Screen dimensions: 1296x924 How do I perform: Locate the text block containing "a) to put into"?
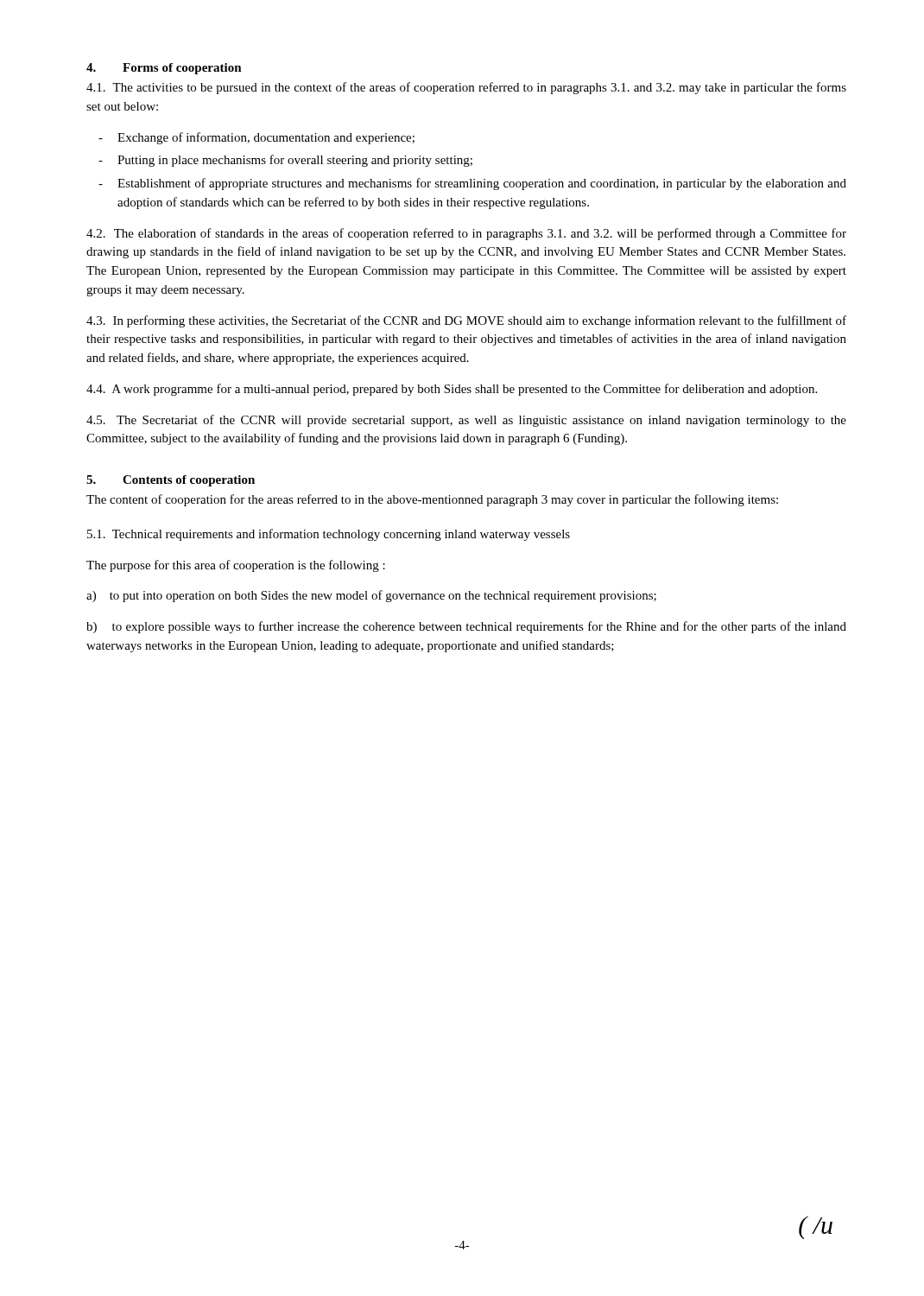click(x=466, y=596)
